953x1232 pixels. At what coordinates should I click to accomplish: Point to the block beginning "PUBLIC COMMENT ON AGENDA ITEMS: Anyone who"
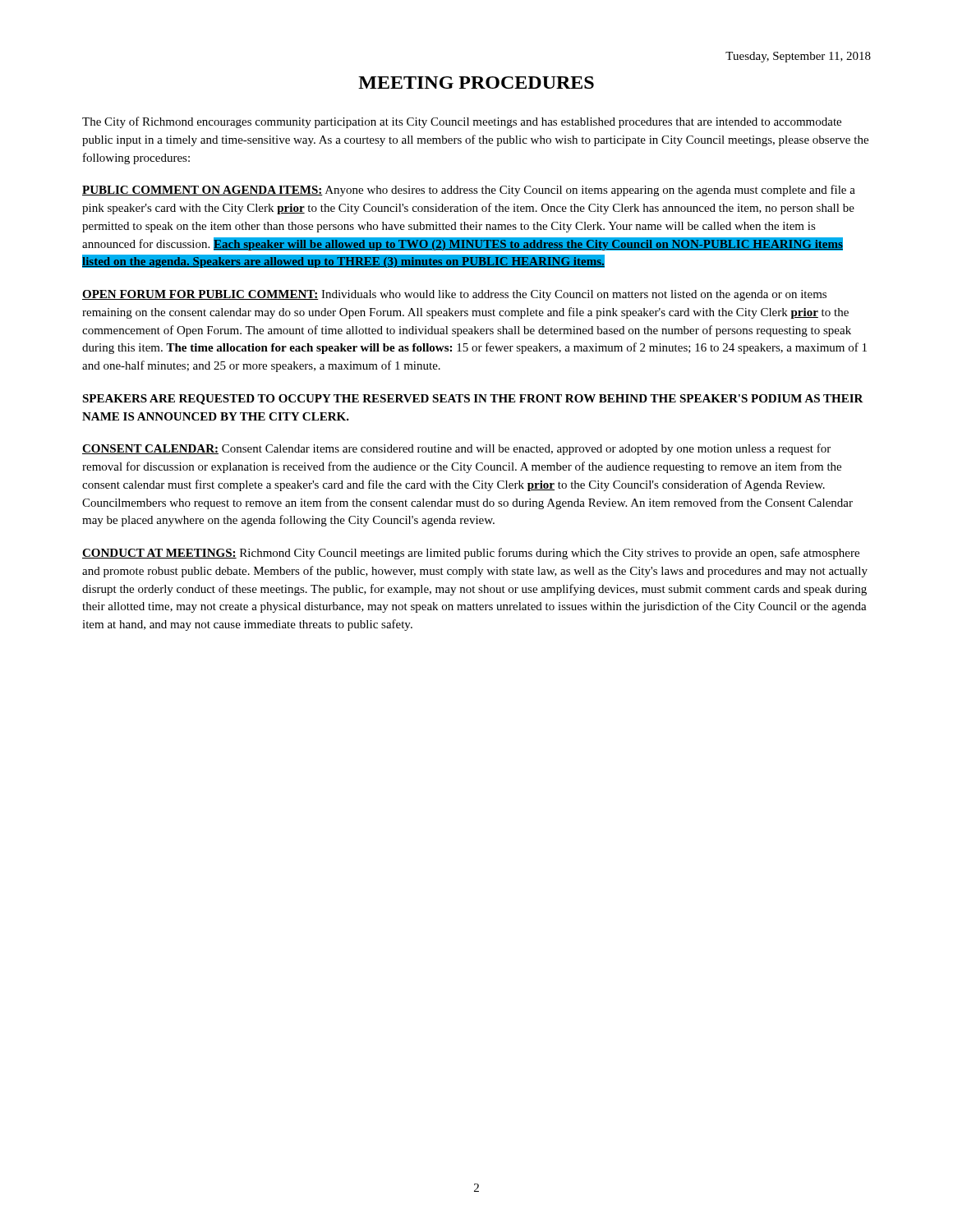coord(469,226)
